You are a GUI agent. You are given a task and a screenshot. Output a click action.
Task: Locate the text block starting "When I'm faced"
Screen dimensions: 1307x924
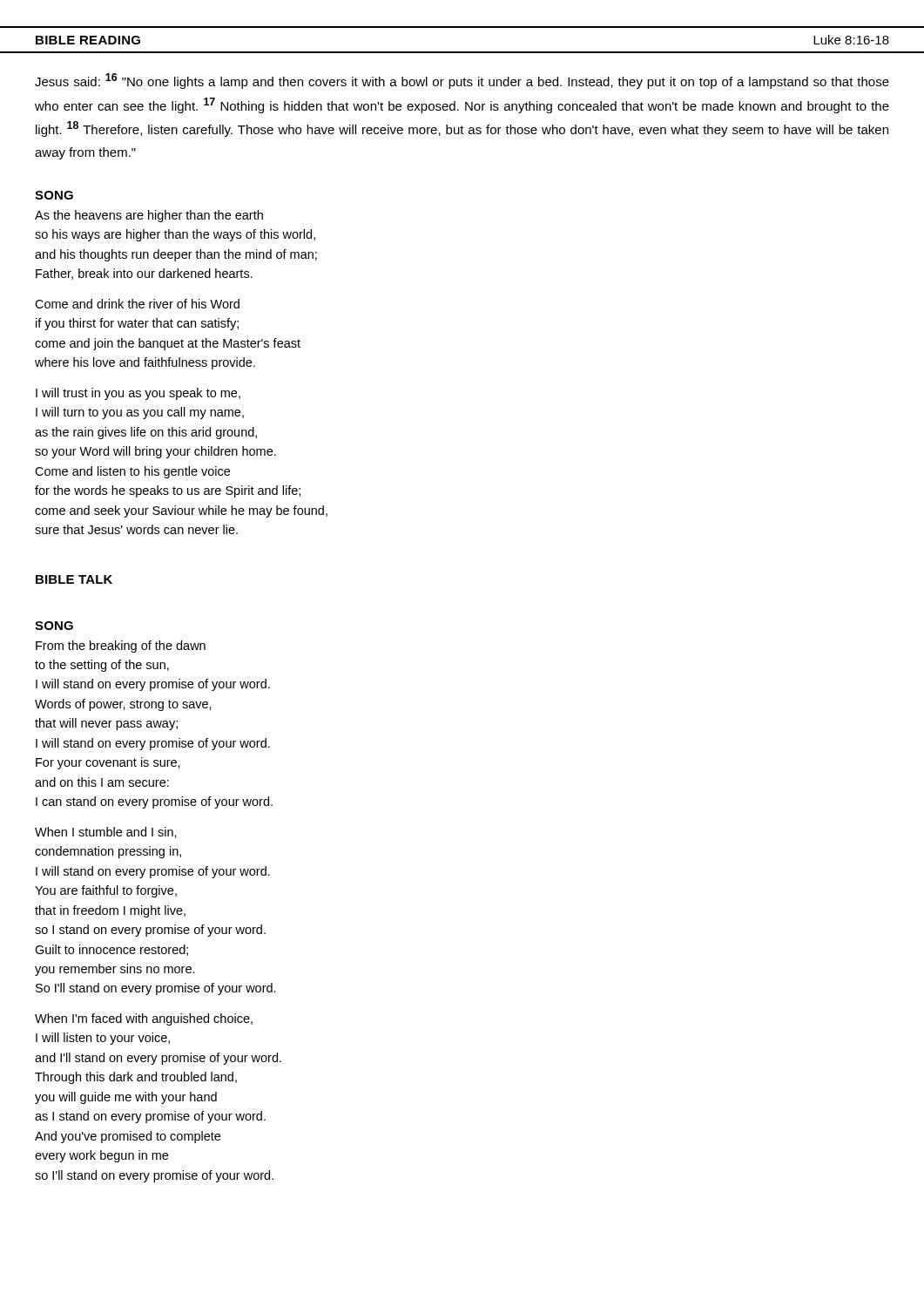(159, 1097)
